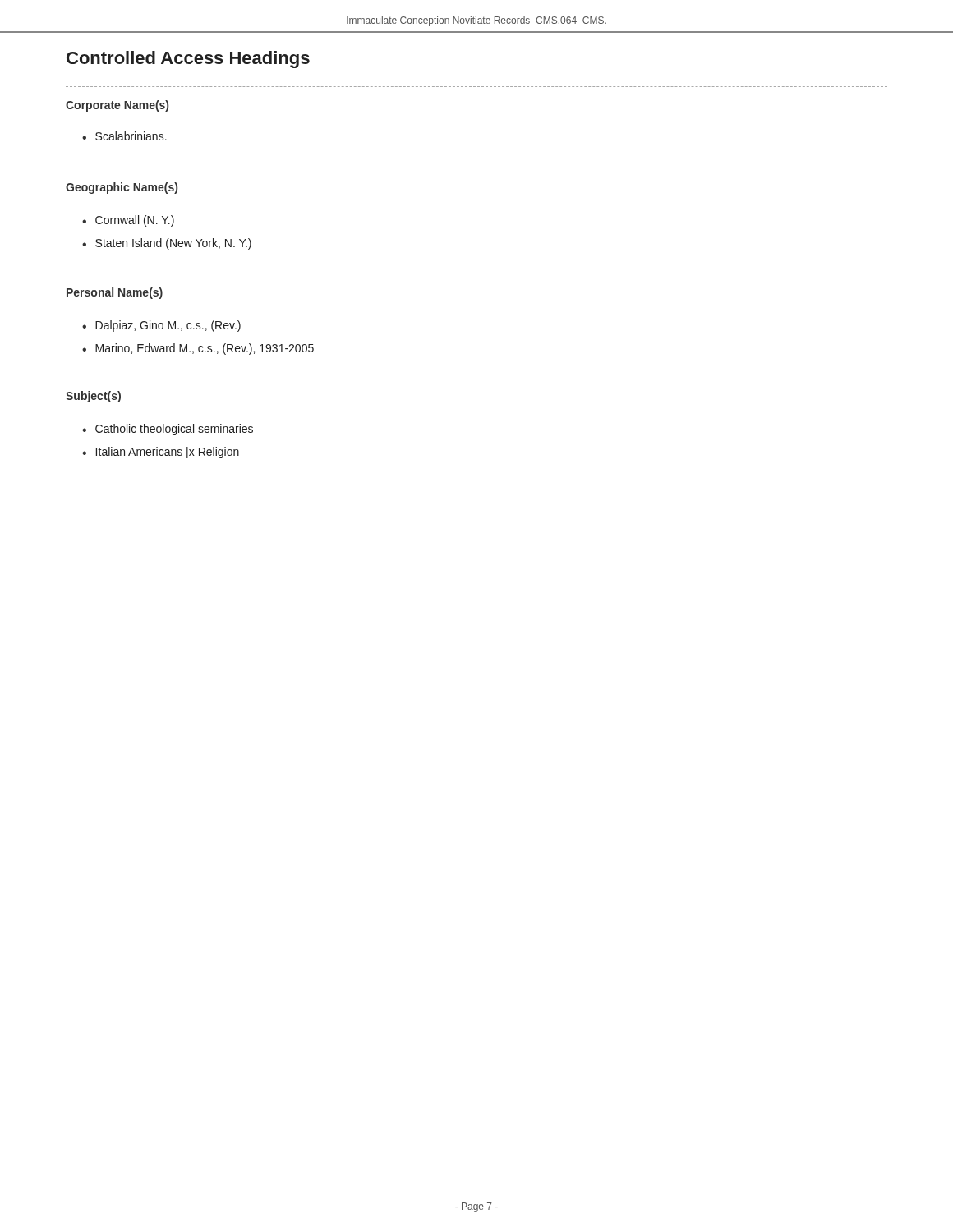This screenshot has height=1232, width=953.
Task: Locate the list item with the text "• Scalabrinians."
Action: pyautogui.click(x=125, y=138)
